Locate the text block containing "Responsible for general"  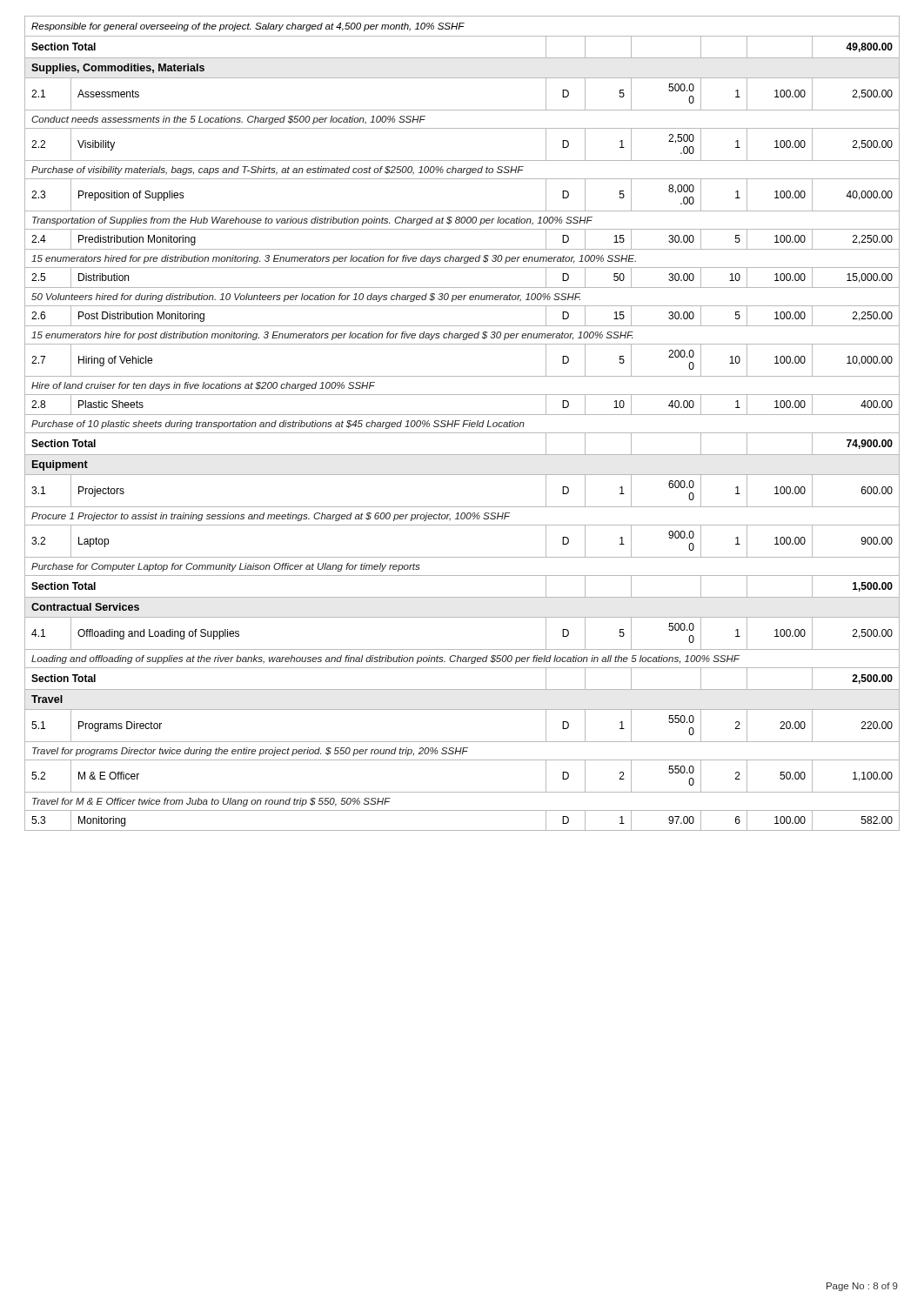pyautogui.click(x=248, y=26)
